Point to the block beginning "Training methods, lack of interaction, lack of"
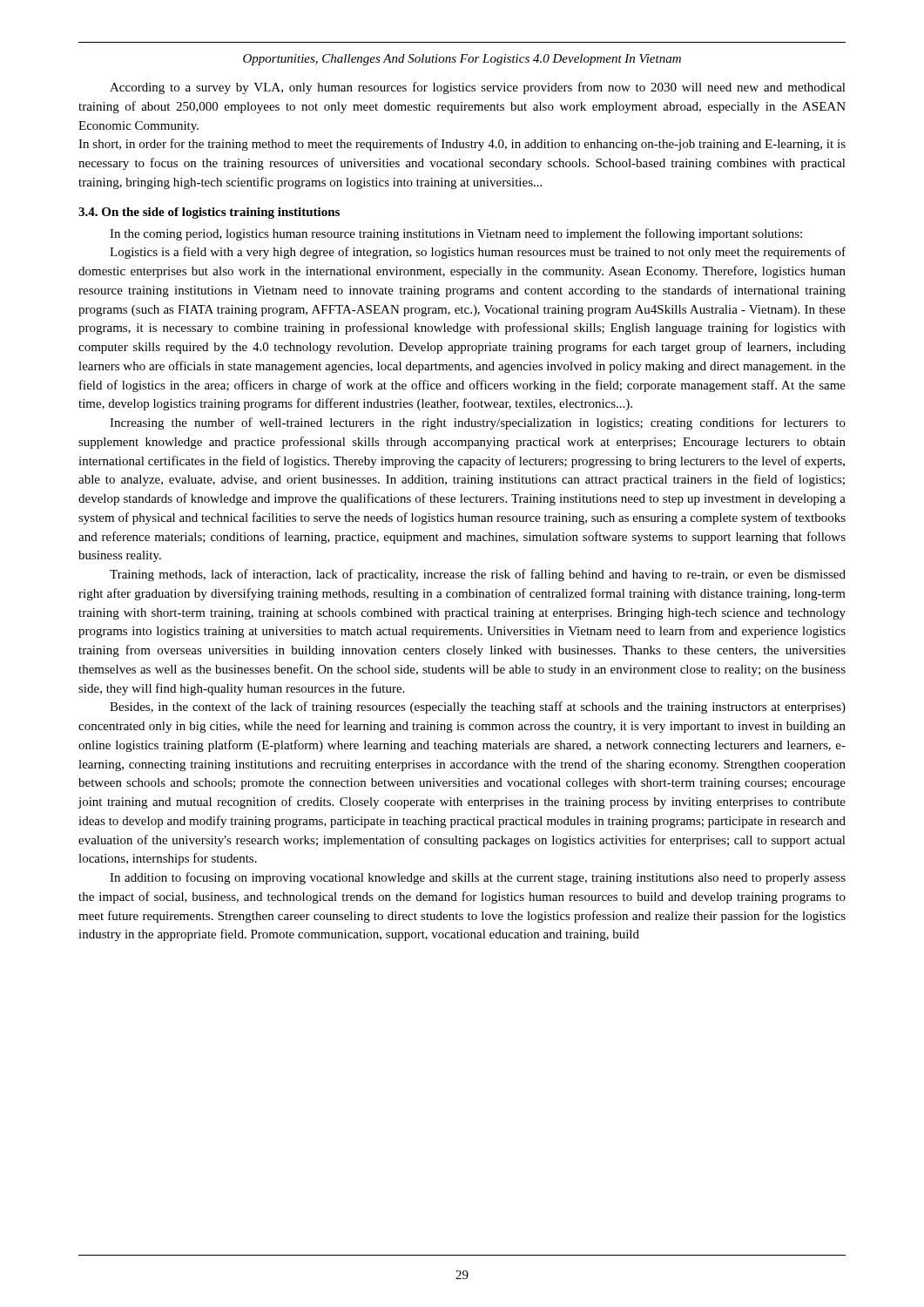924x1307 pixels. coord(462,632)
